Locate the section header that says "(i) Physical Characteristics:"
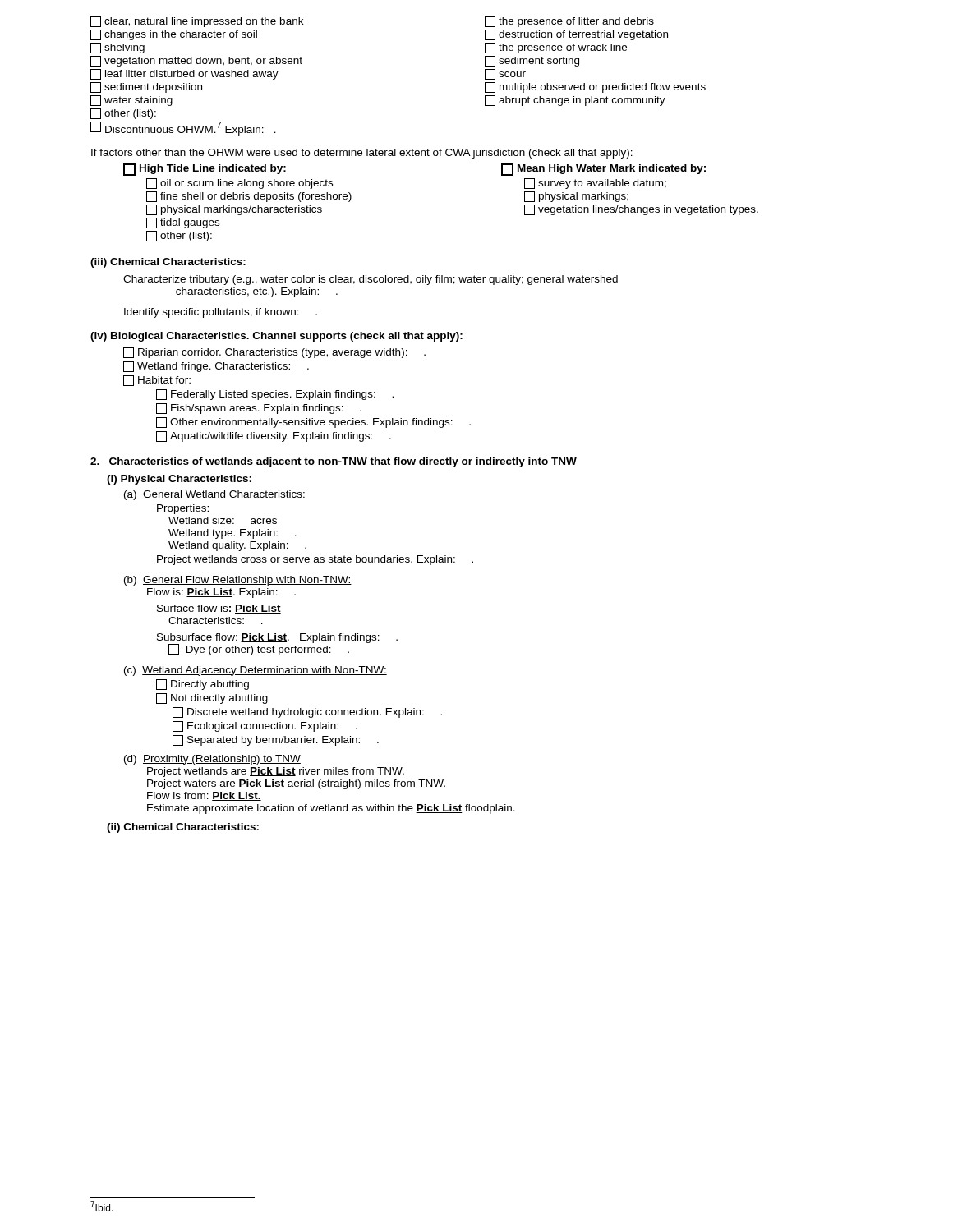 click(180, 478)
